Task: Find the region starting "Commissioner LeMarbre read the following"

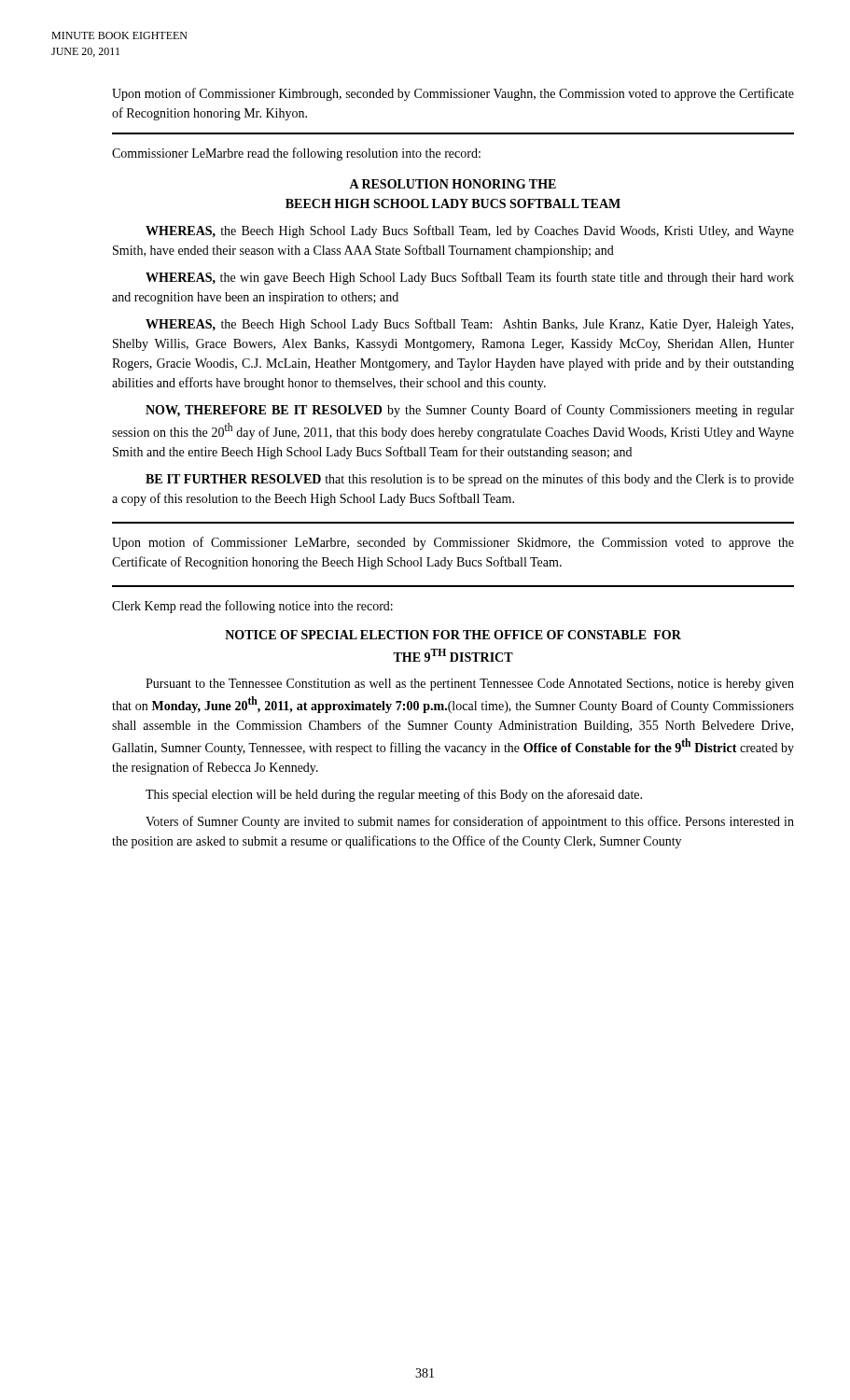Action: [x=297, y=154]
